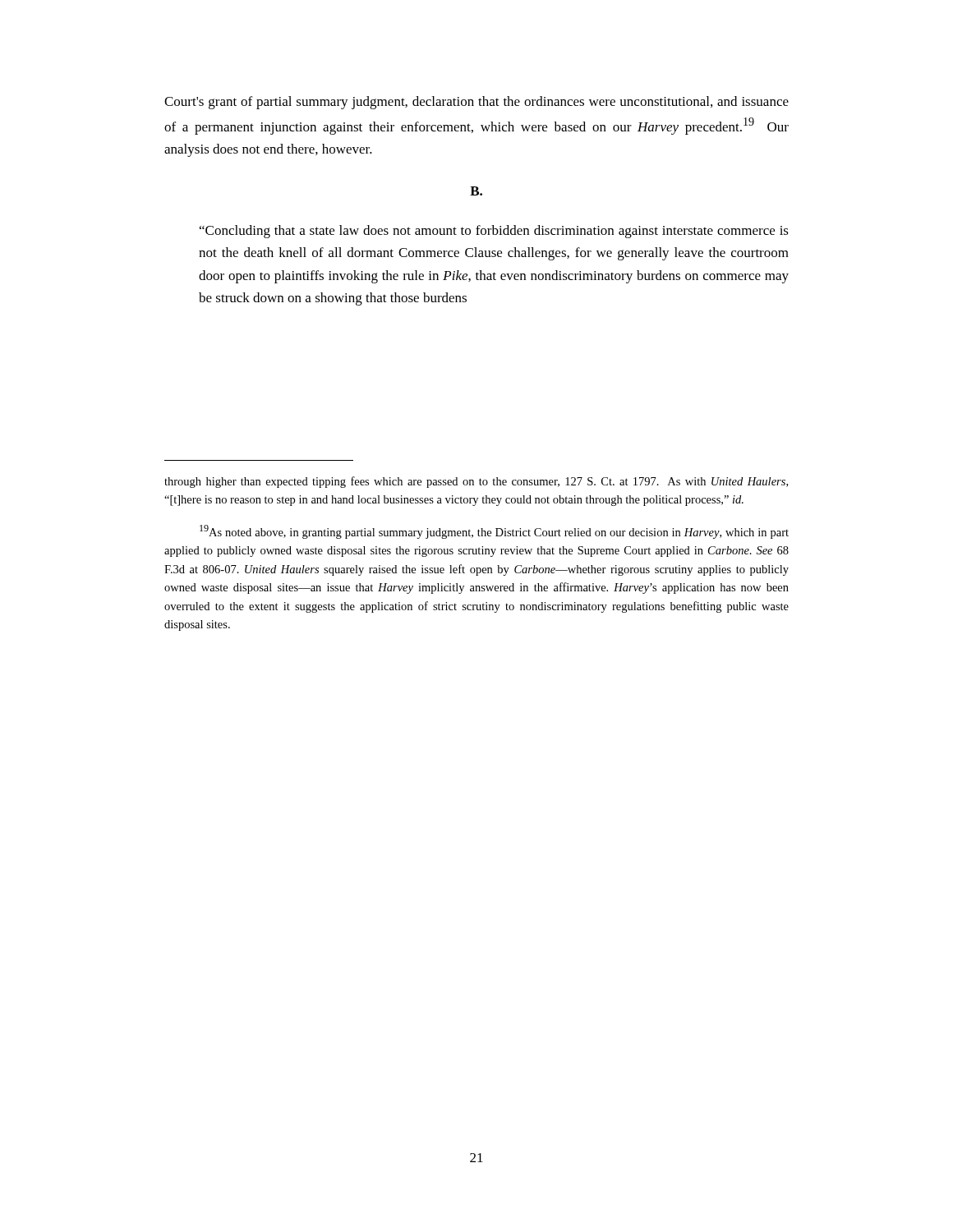Click the passage that begins "19As noted above, in granting partial summary judgment,"
Image resolution: width=953 pixels, height=1232 pixels.
[x=476, y=577]
